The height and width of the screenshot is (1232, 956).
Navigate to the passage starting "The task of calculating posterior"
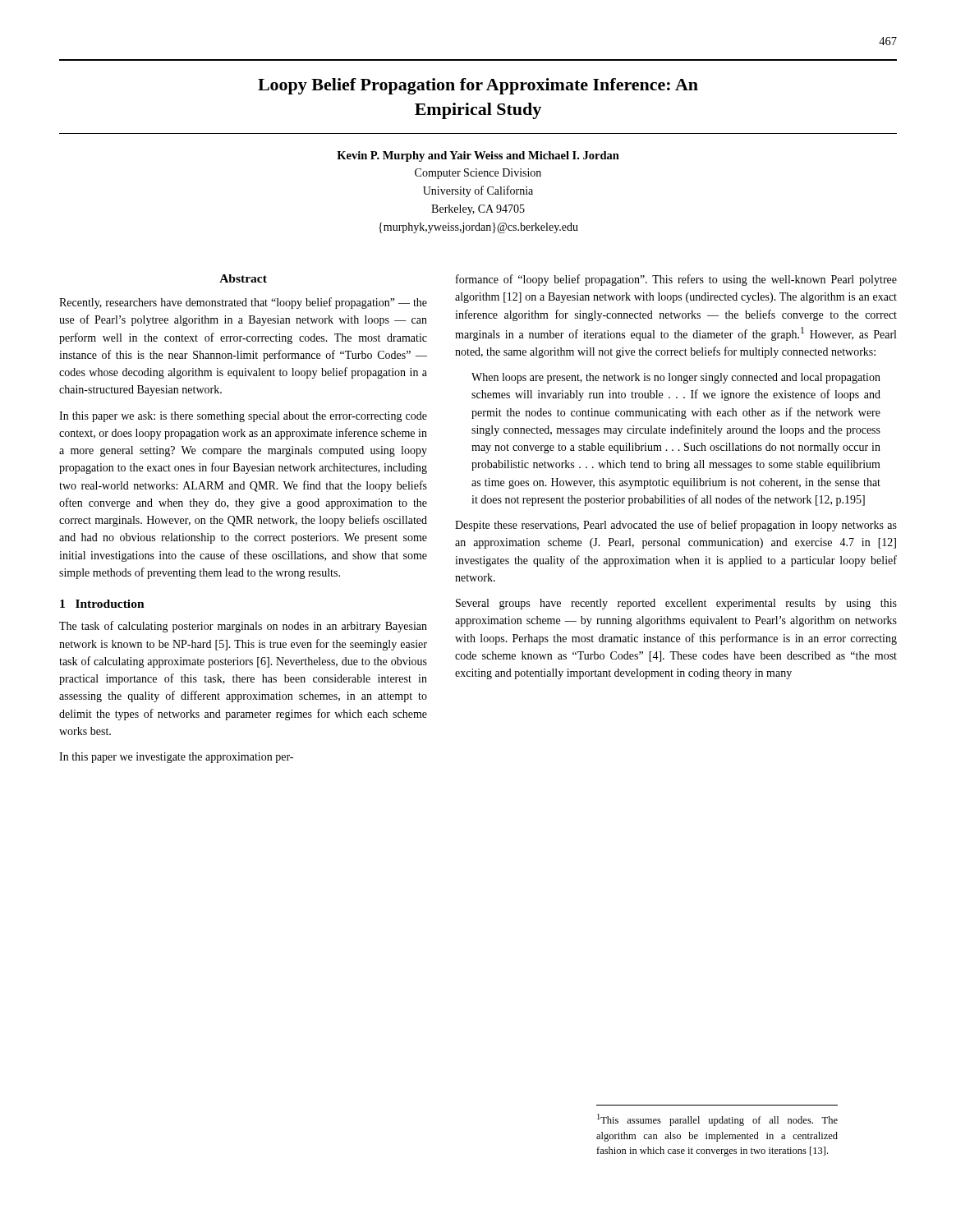point(243,692)
